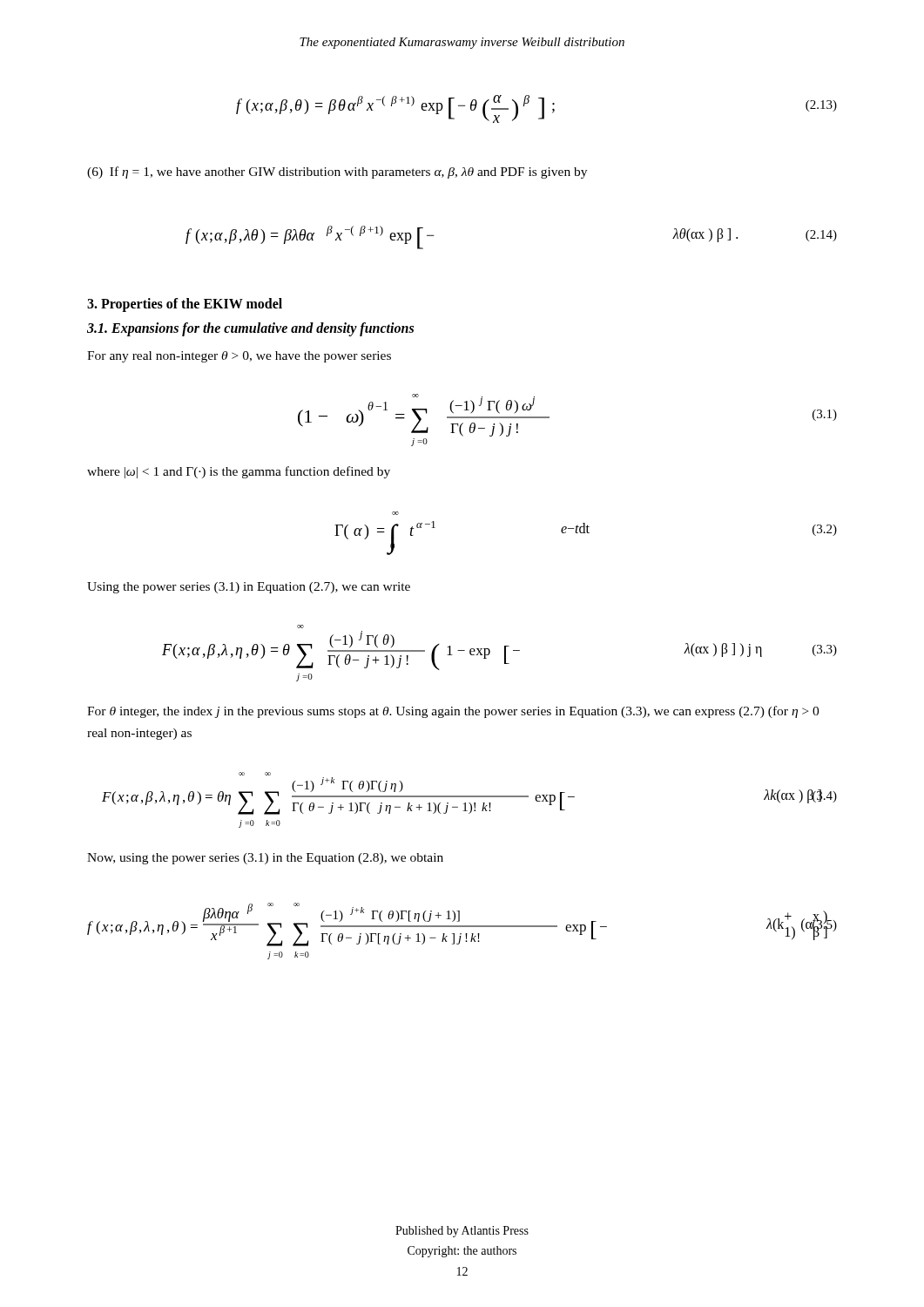Find the section header with the text "3. Properties of"
Image resolution: width=924 pixels, height=1307 pixels.
(x=185, y=303)
